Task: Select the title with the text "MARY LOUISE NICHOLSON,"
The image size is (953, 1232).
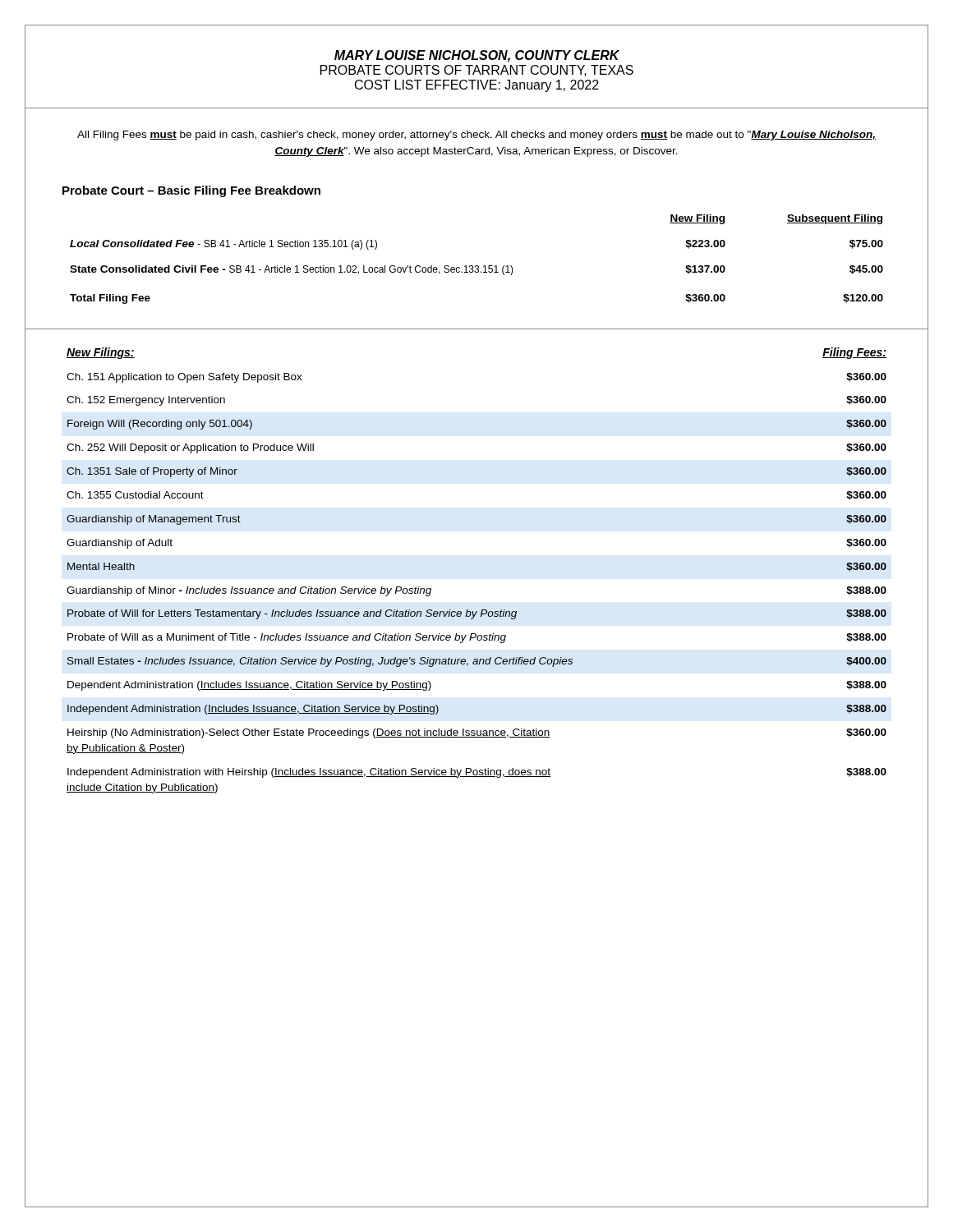Action: (x=476, y=71)
